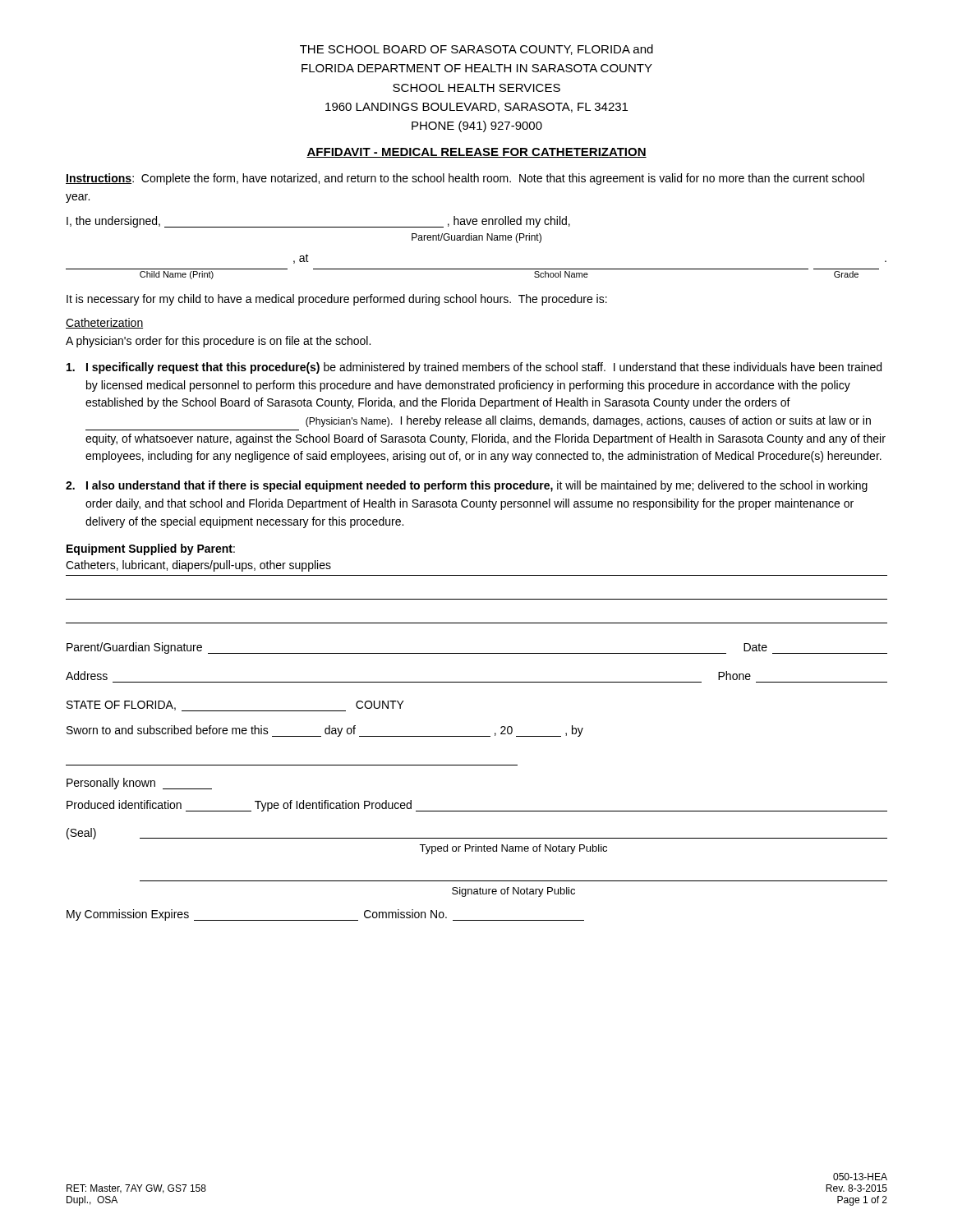Find the text that reads "Address Phone"

[476, 675]
